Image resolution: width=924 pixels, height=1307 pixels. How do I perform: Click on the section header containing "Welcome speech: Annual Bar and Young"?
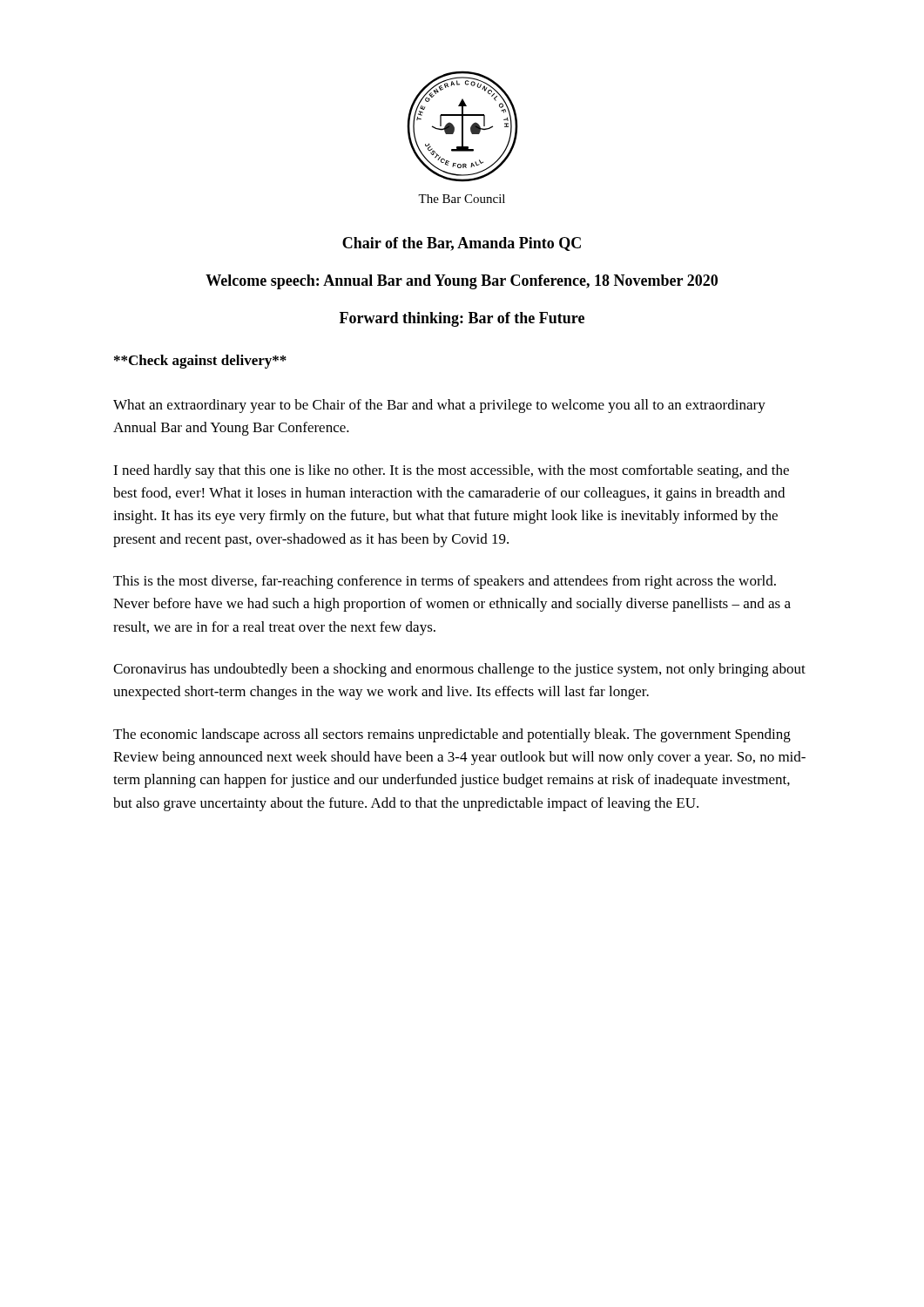pos(462,281)
